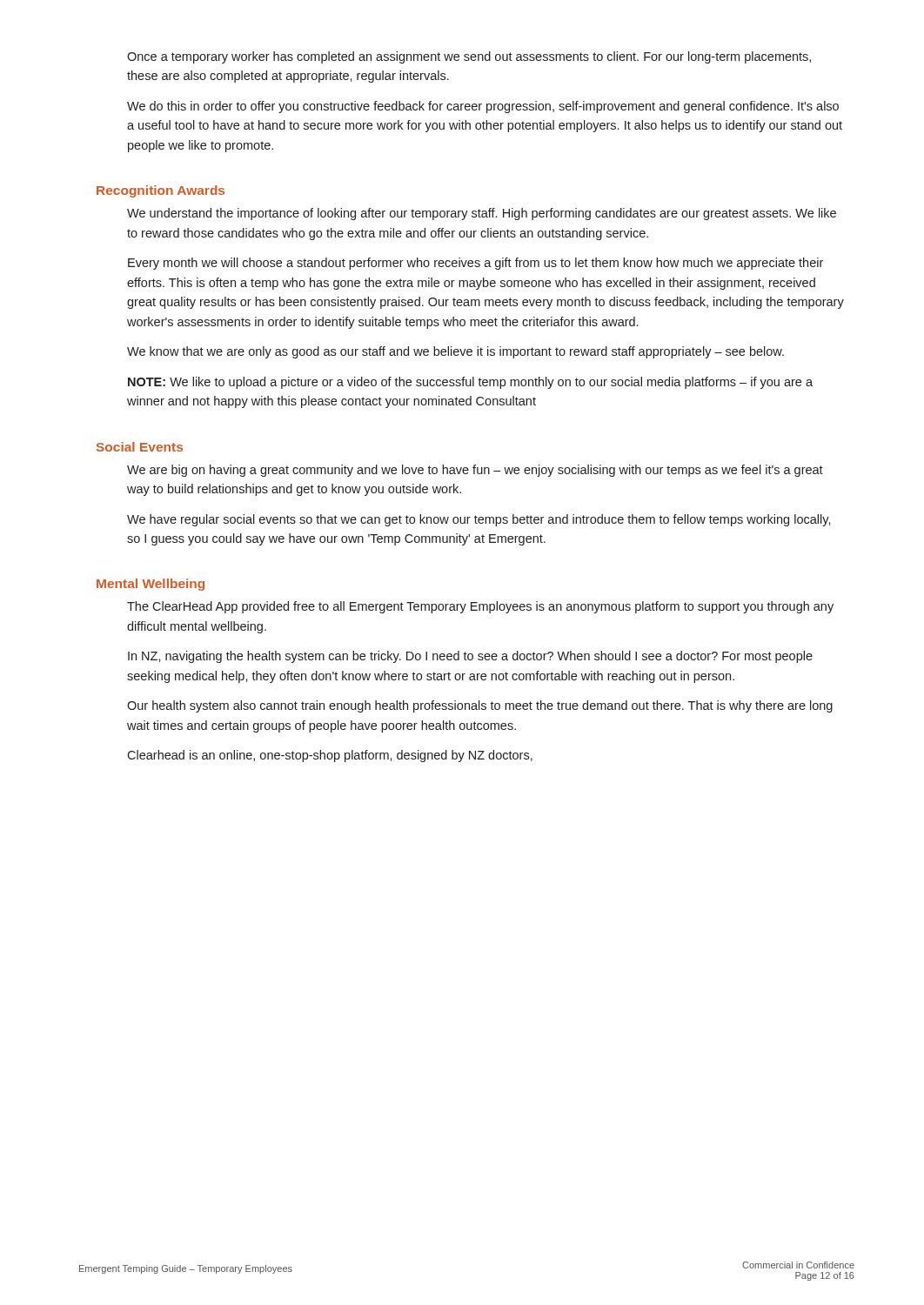Select the block starting "Clearhead is an"
This screenshot has width=924, height=1305.
(x=330, y=755)
